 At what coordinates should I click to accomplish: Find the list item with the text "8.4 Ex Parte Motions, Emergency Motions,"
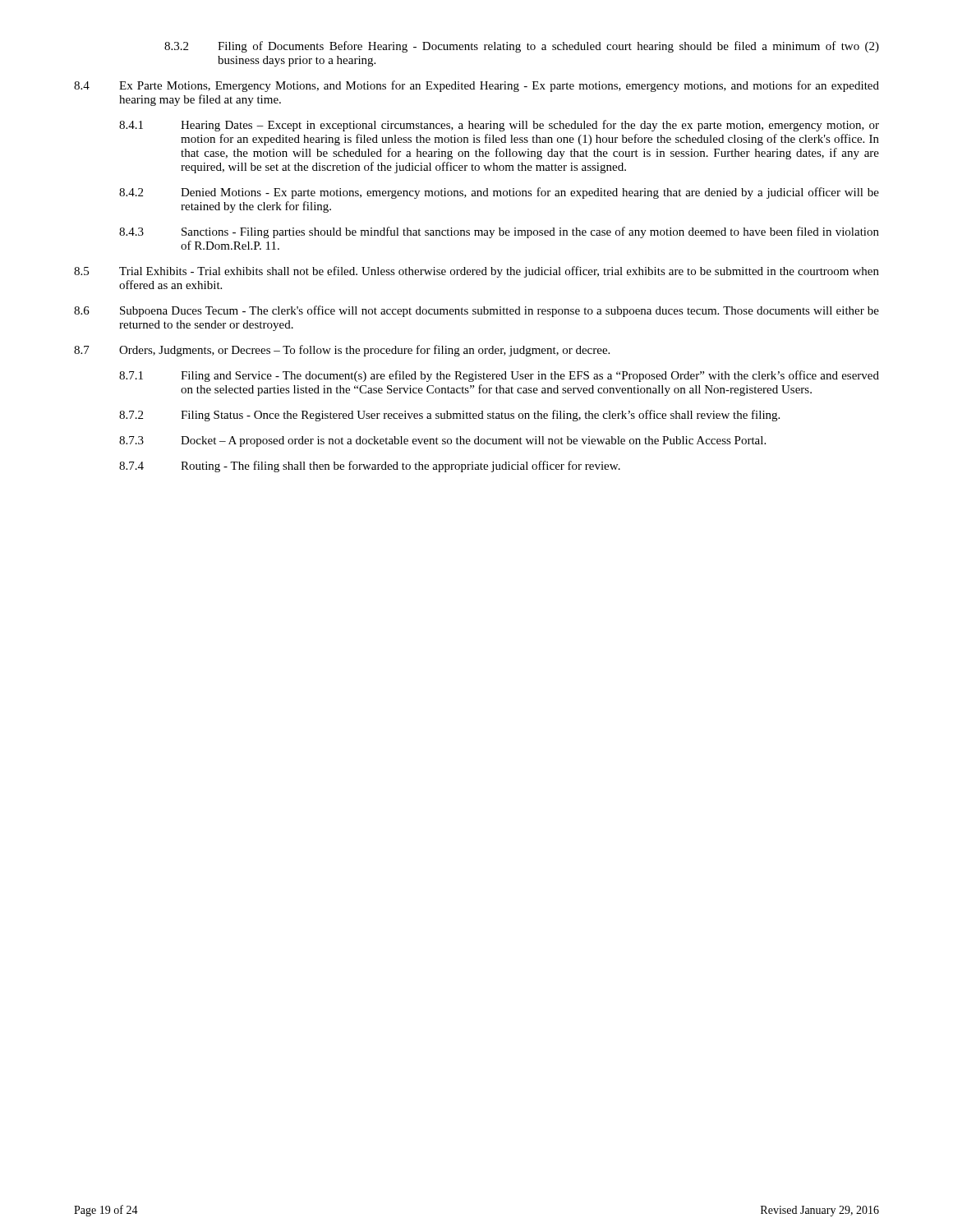click(476, 93)
